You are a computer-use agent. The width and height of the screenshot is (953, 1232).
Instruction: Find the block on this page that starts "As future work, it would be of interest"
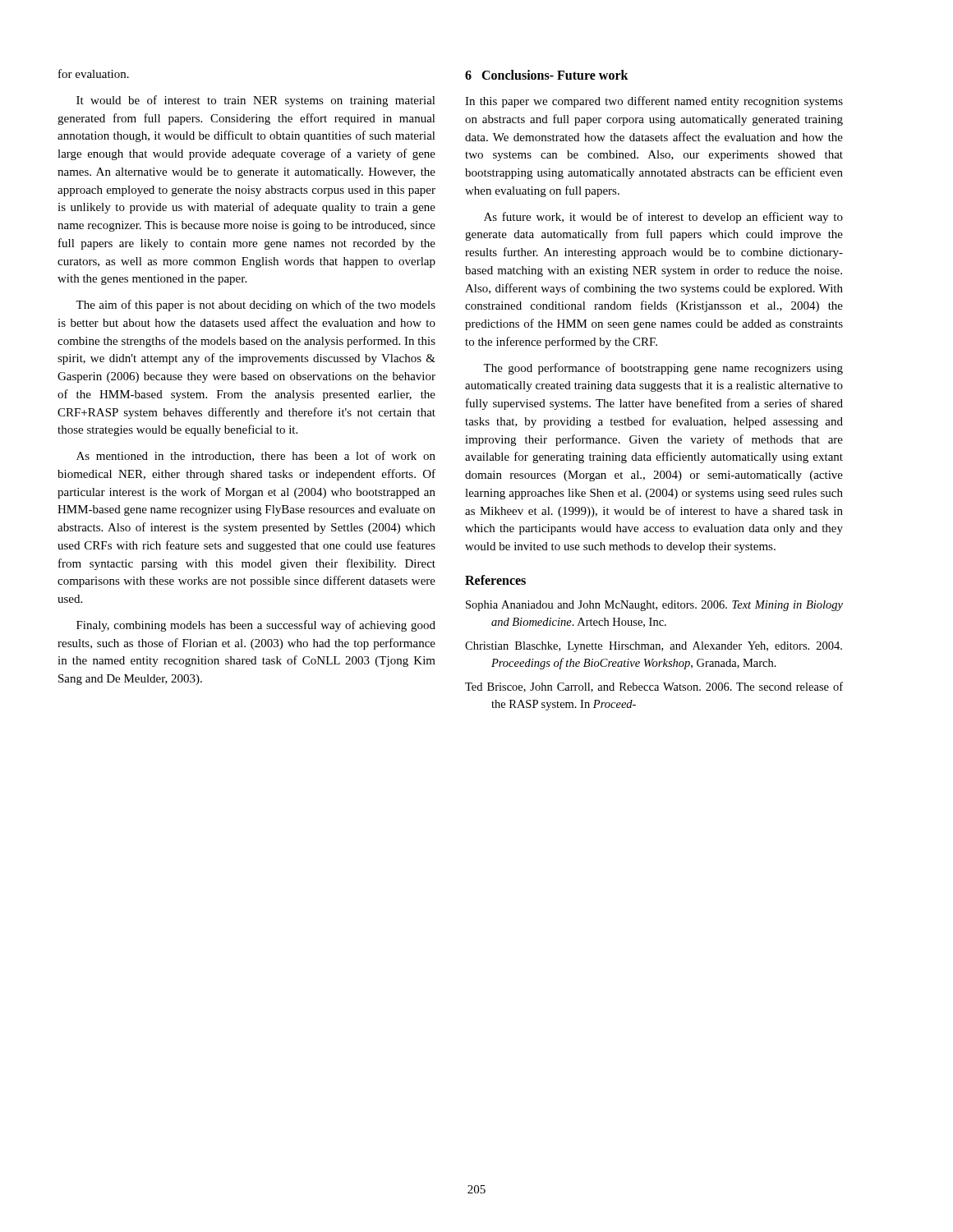coord(654,280)
